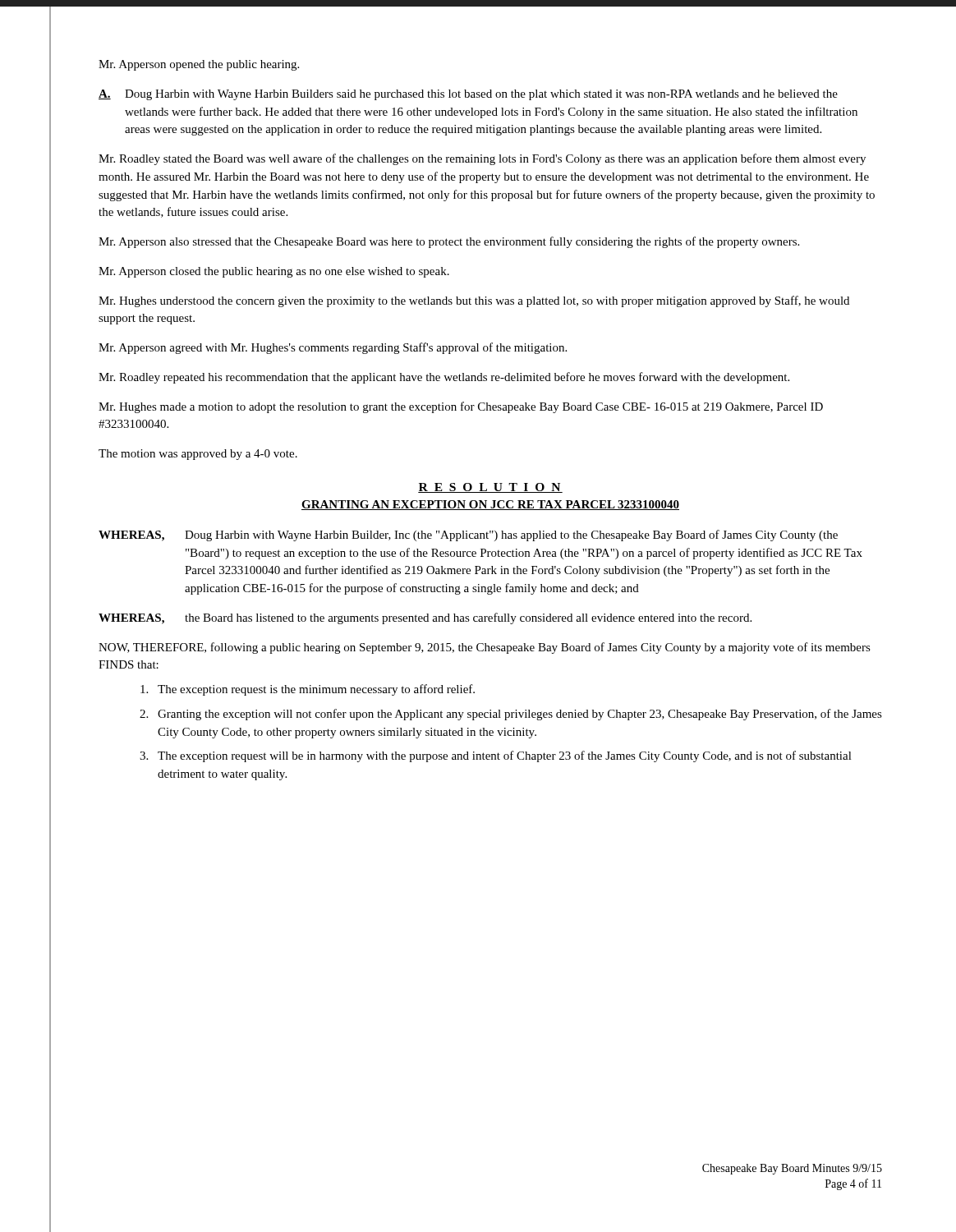The image size is (956, 1232).
Task: Select the text block with the text "Mr. Hughes understood"
Action: 490,310
